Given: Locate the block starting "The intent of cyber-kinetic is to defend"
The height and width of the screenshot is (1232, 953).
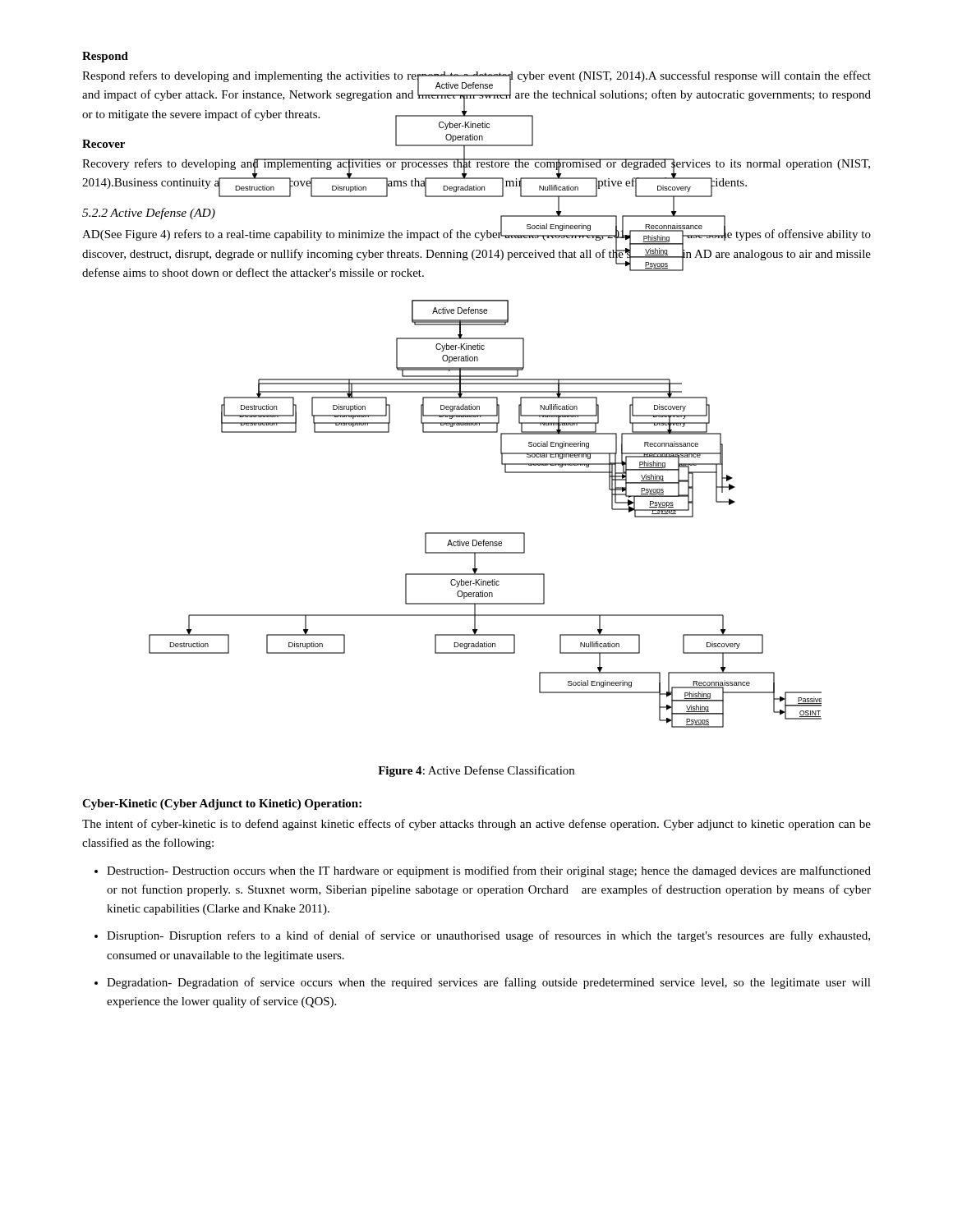Looking at the screenshot, I should tap(476, 833).
